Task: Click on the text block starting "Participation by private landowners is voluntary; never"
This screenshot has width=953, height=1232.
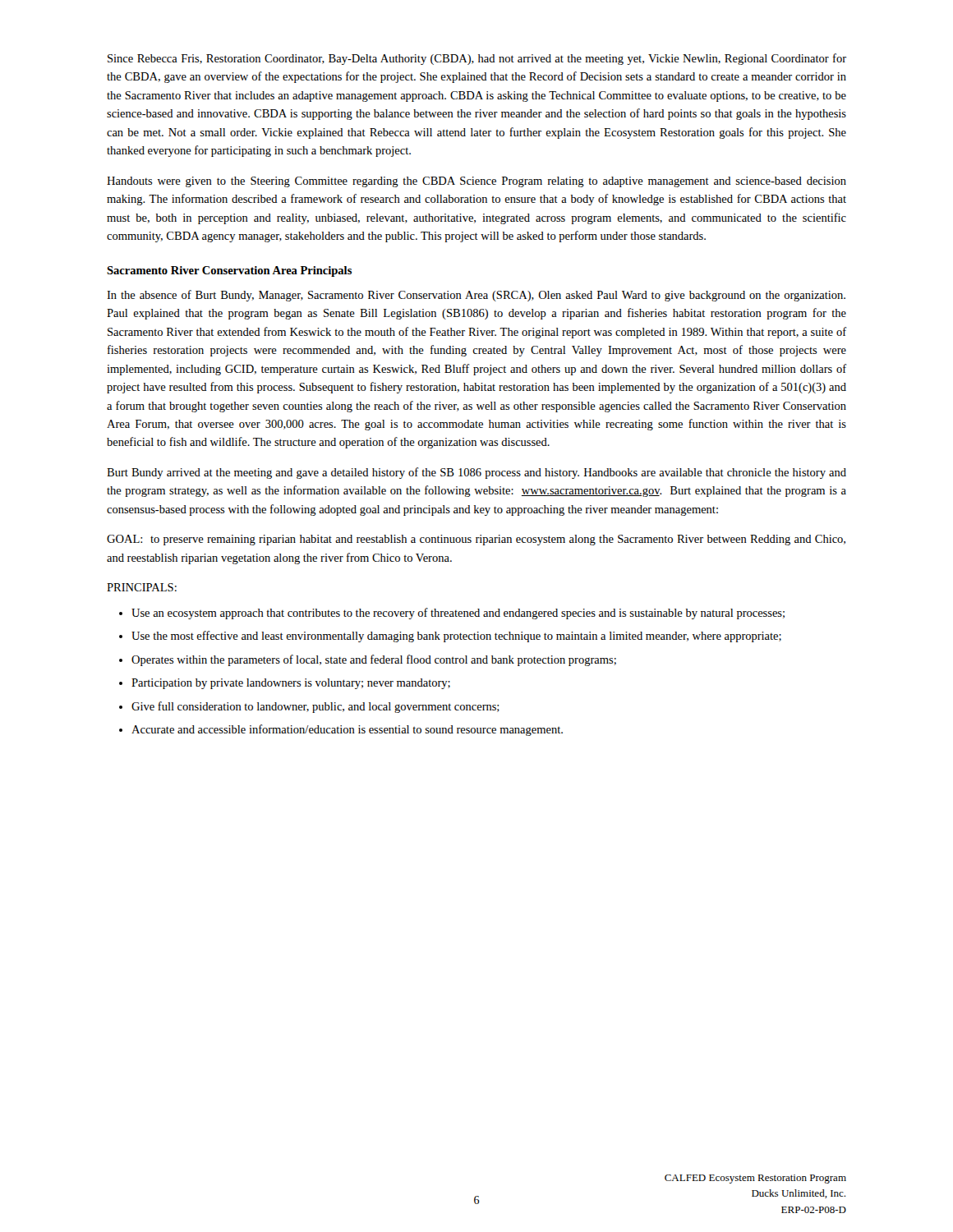Action: click(291, 683)
